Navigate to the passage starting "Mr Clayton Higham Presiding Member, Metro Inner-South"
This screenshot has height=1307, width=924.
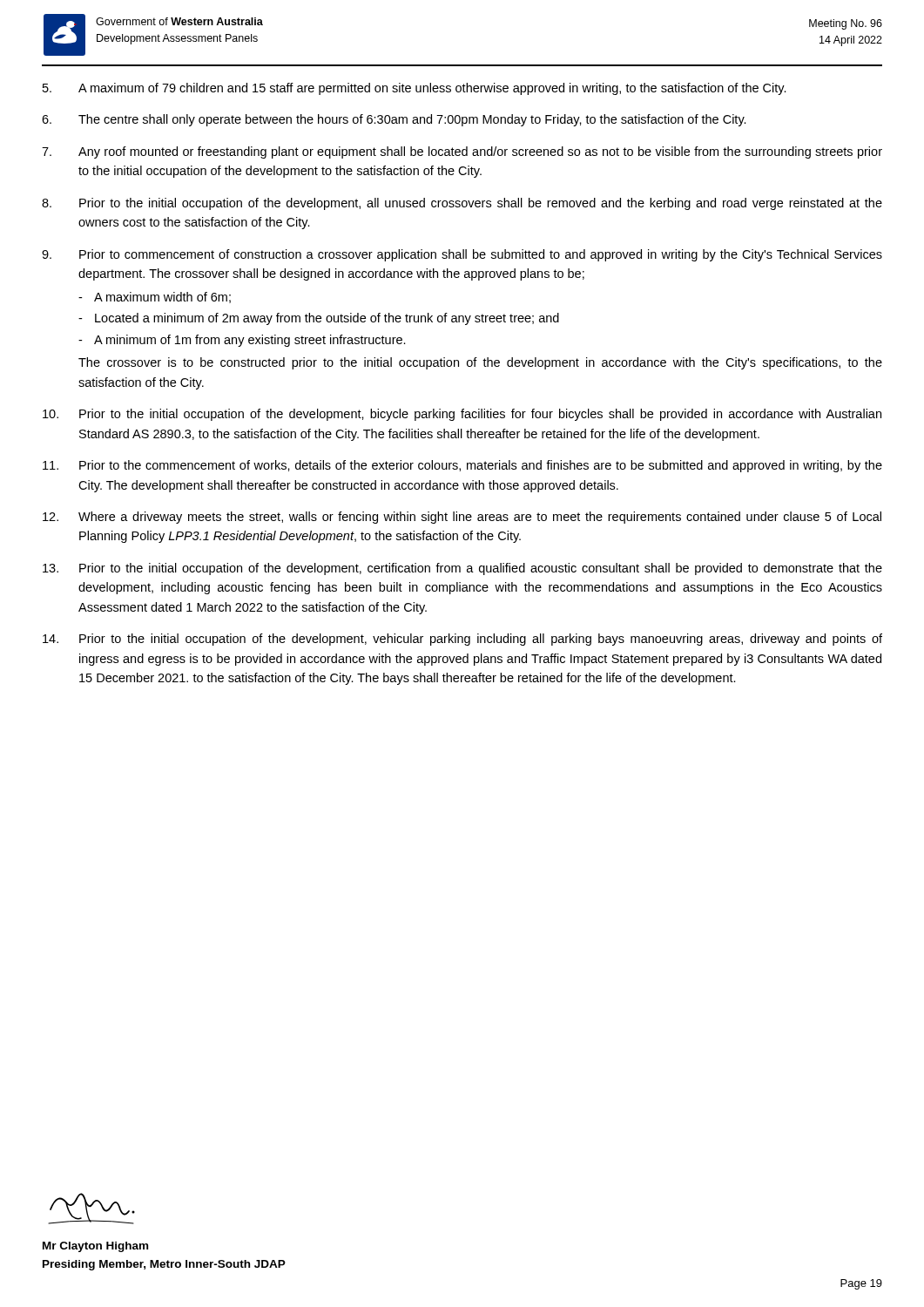[164, 1255]
